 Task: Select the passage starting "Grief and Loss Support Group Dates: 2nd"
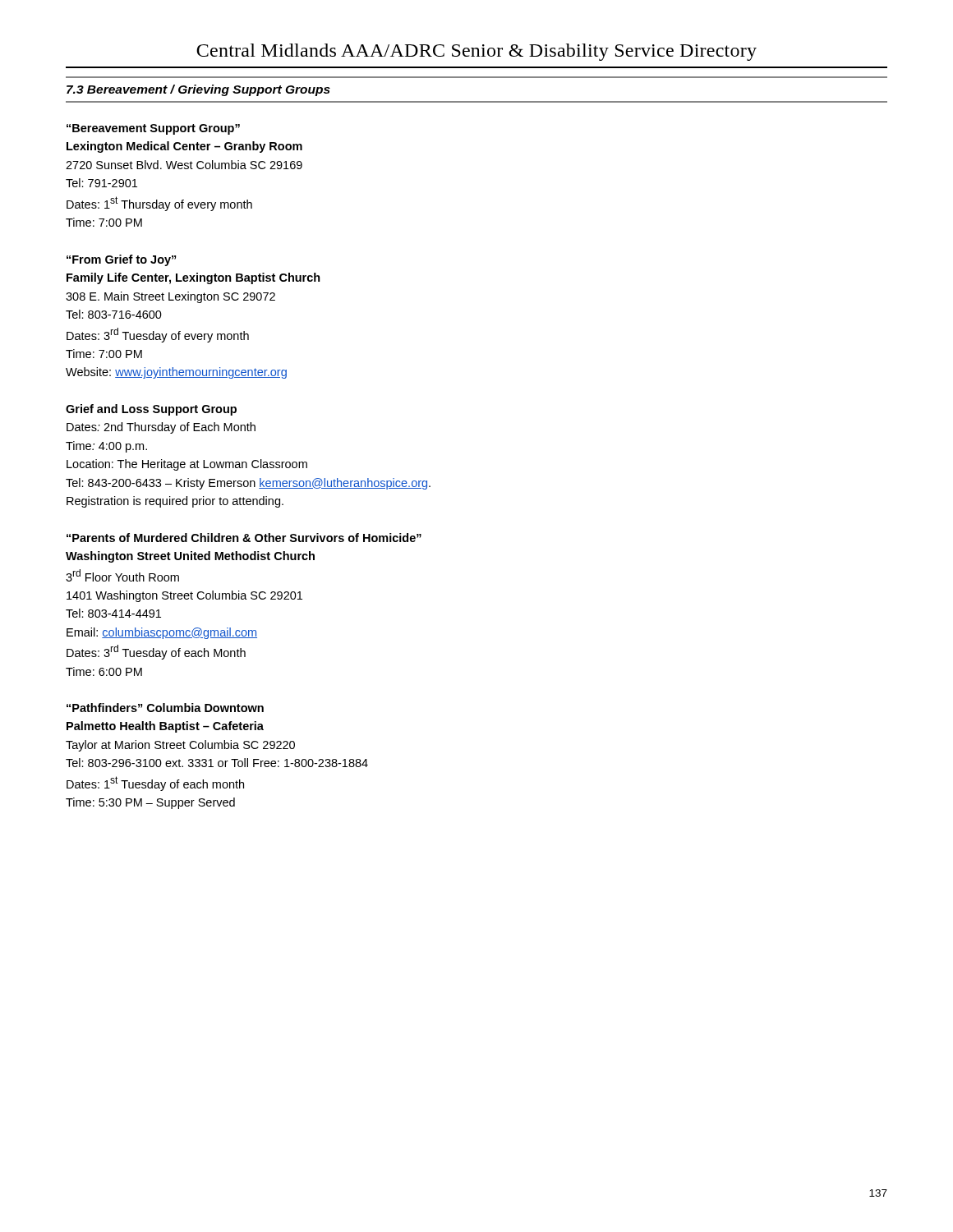point(249,455)
